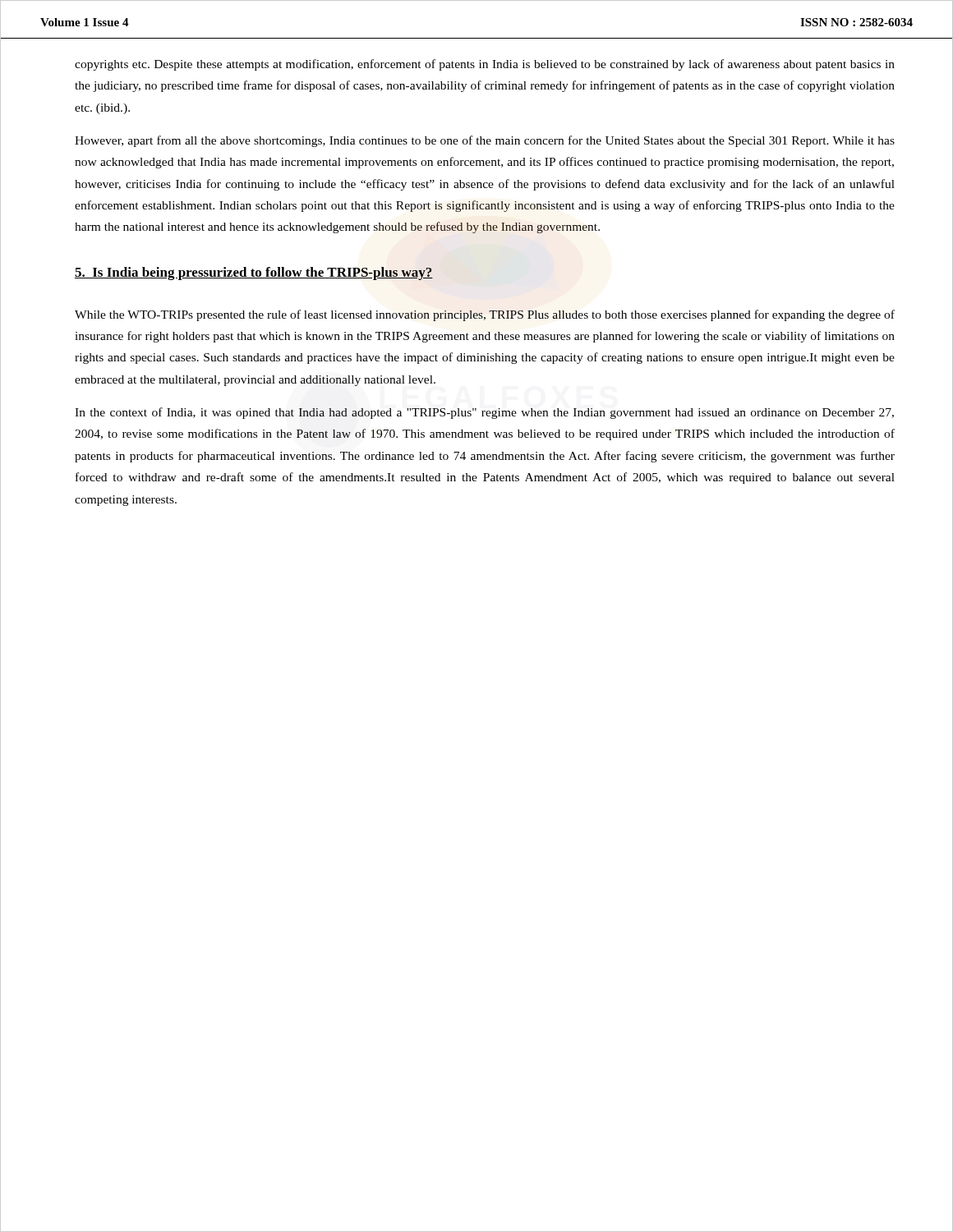Locate the section header
Image resolution: width=953 pixels, height=1232 pixels.
254,272
